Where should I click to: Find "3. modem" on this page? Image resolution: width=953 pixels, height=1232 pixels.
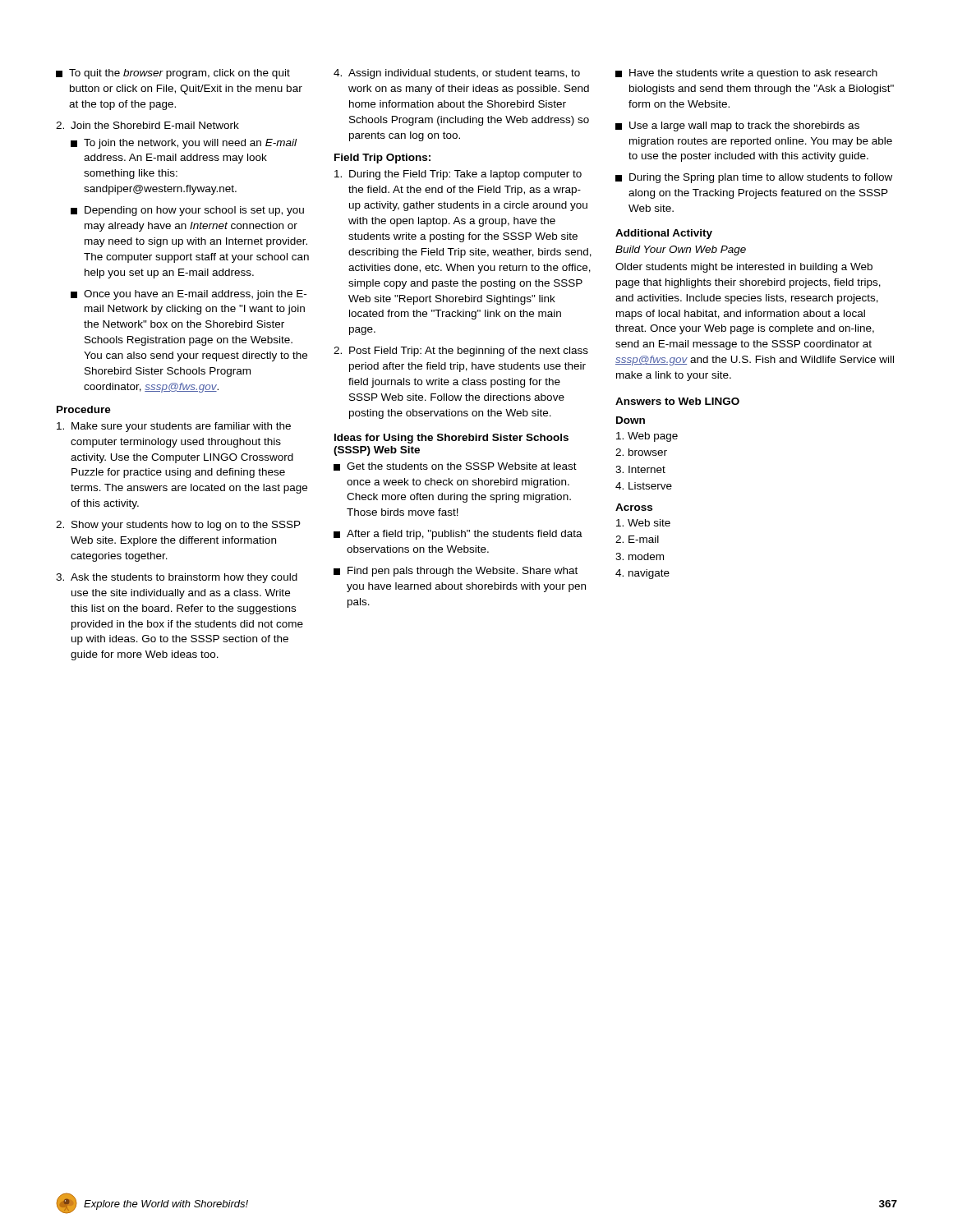(640, 556)
